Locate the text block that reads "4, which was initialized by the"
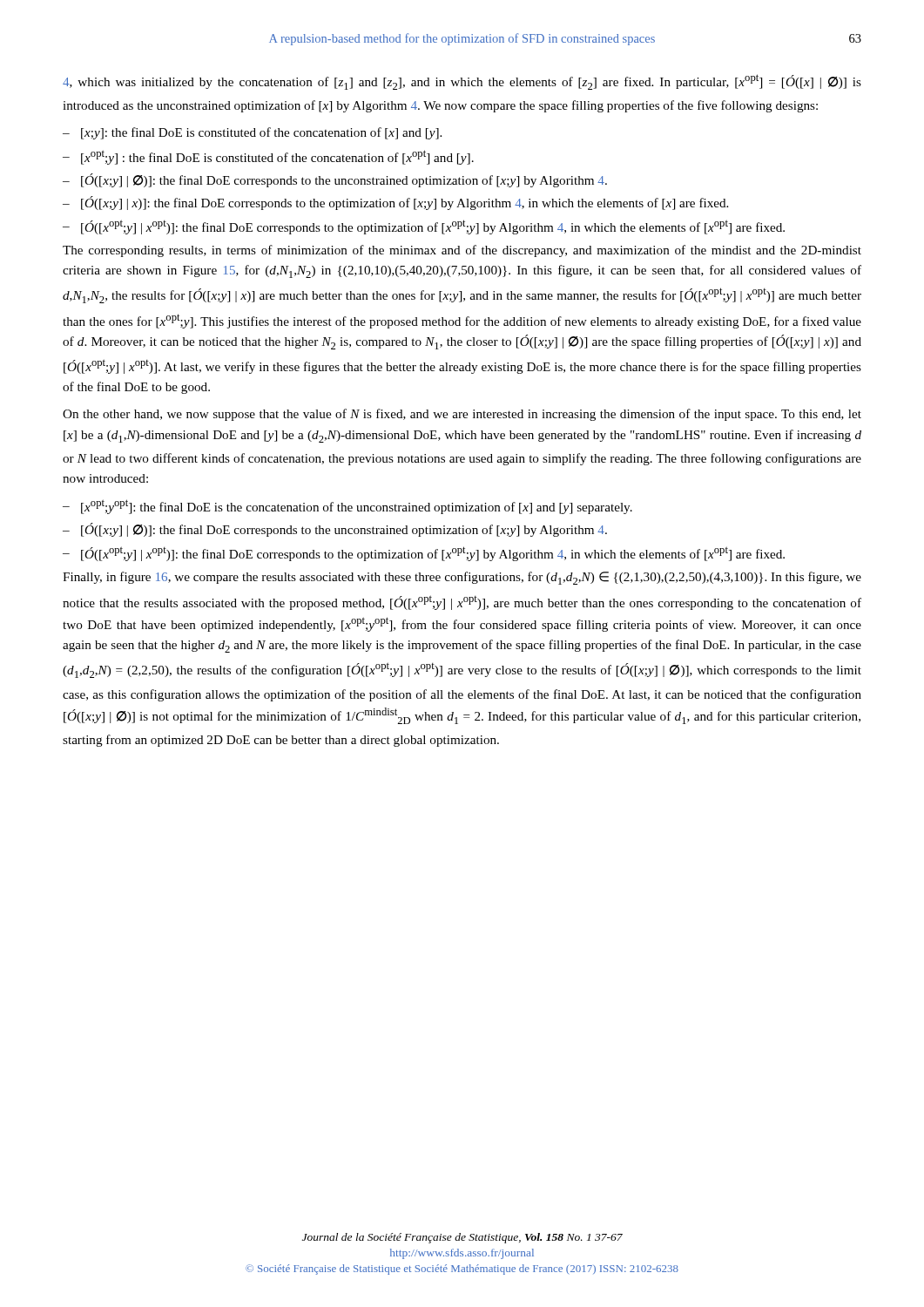The image size is (924, 1307). click(x=462, y=93)
